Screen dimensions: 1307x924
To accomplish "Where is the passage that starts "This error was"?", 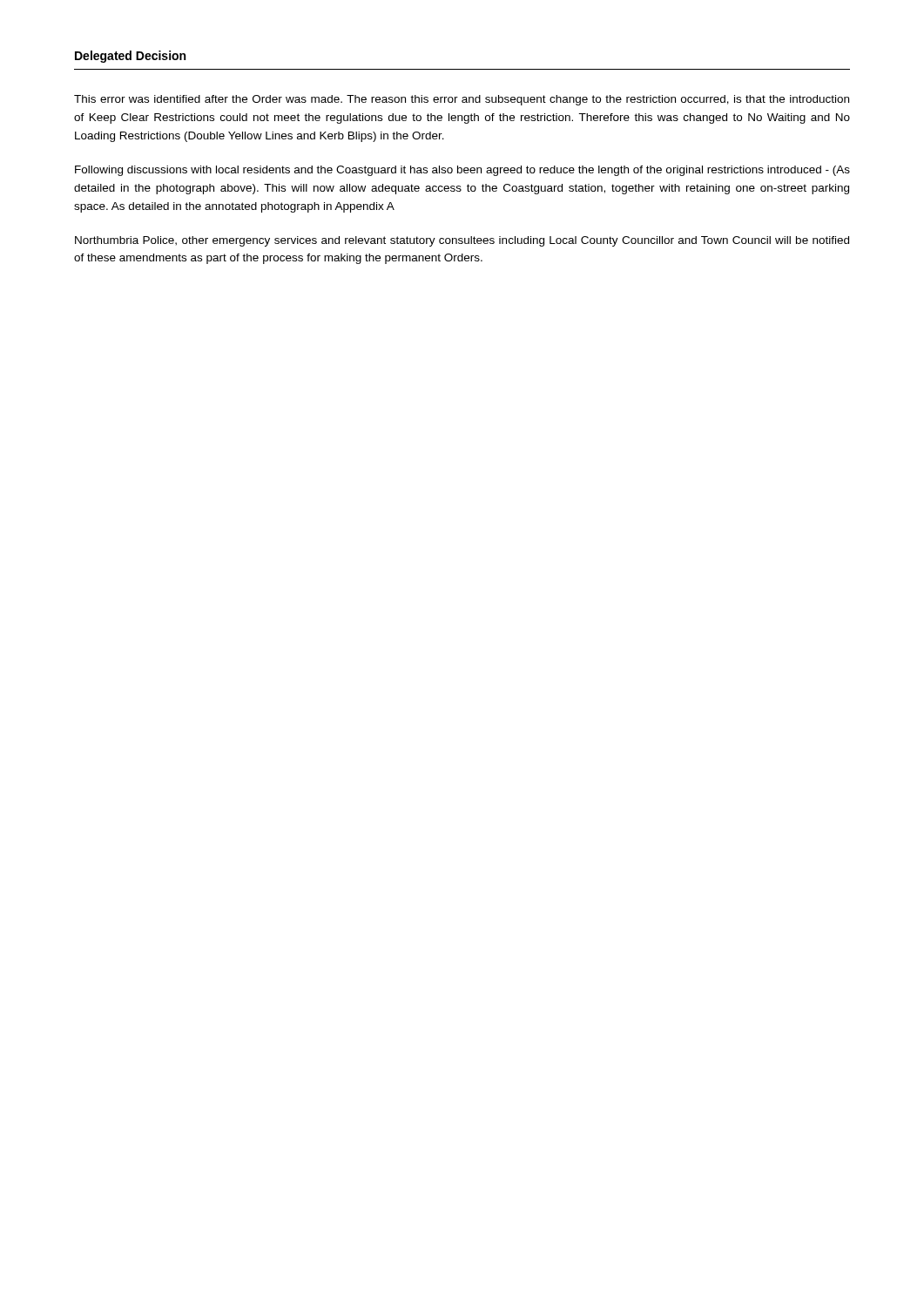I will point(462,117).
